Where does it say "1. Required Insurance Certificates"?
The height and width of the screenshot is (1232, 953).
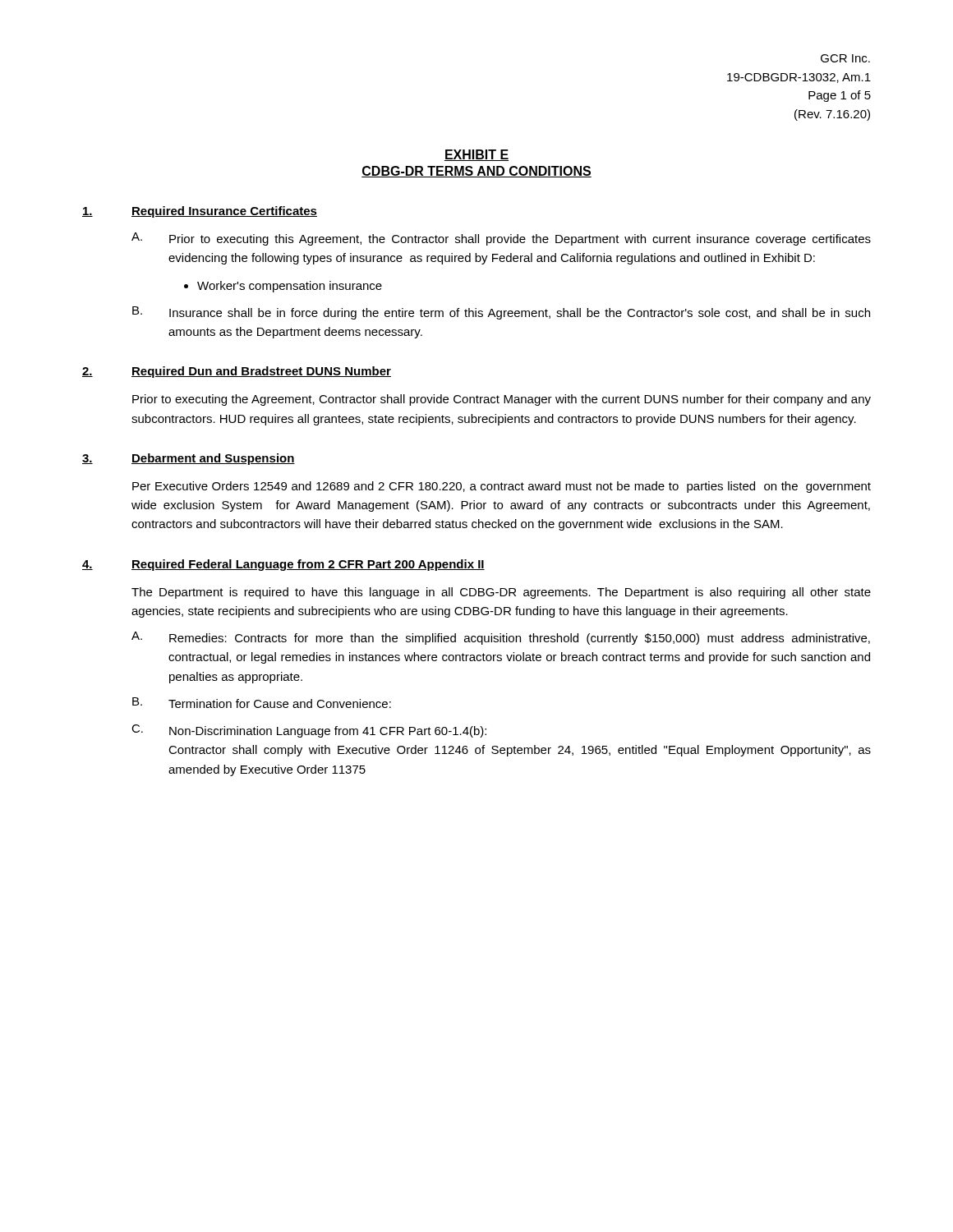tap(200, 212)
